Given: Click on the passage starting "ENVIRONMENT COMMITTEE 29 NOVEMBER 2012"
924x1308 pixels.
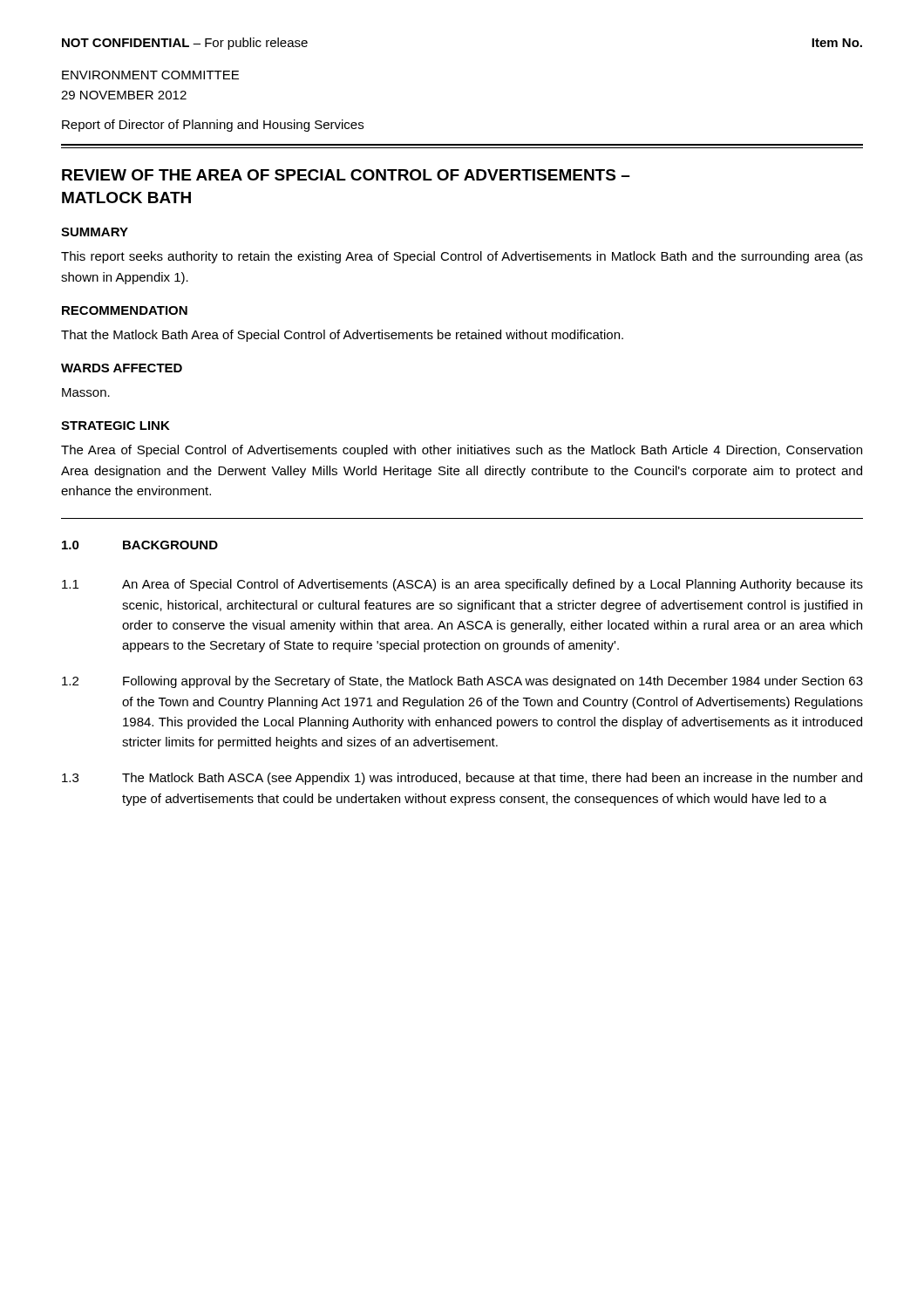Looking at the screenshot, I should coord(150,84).
